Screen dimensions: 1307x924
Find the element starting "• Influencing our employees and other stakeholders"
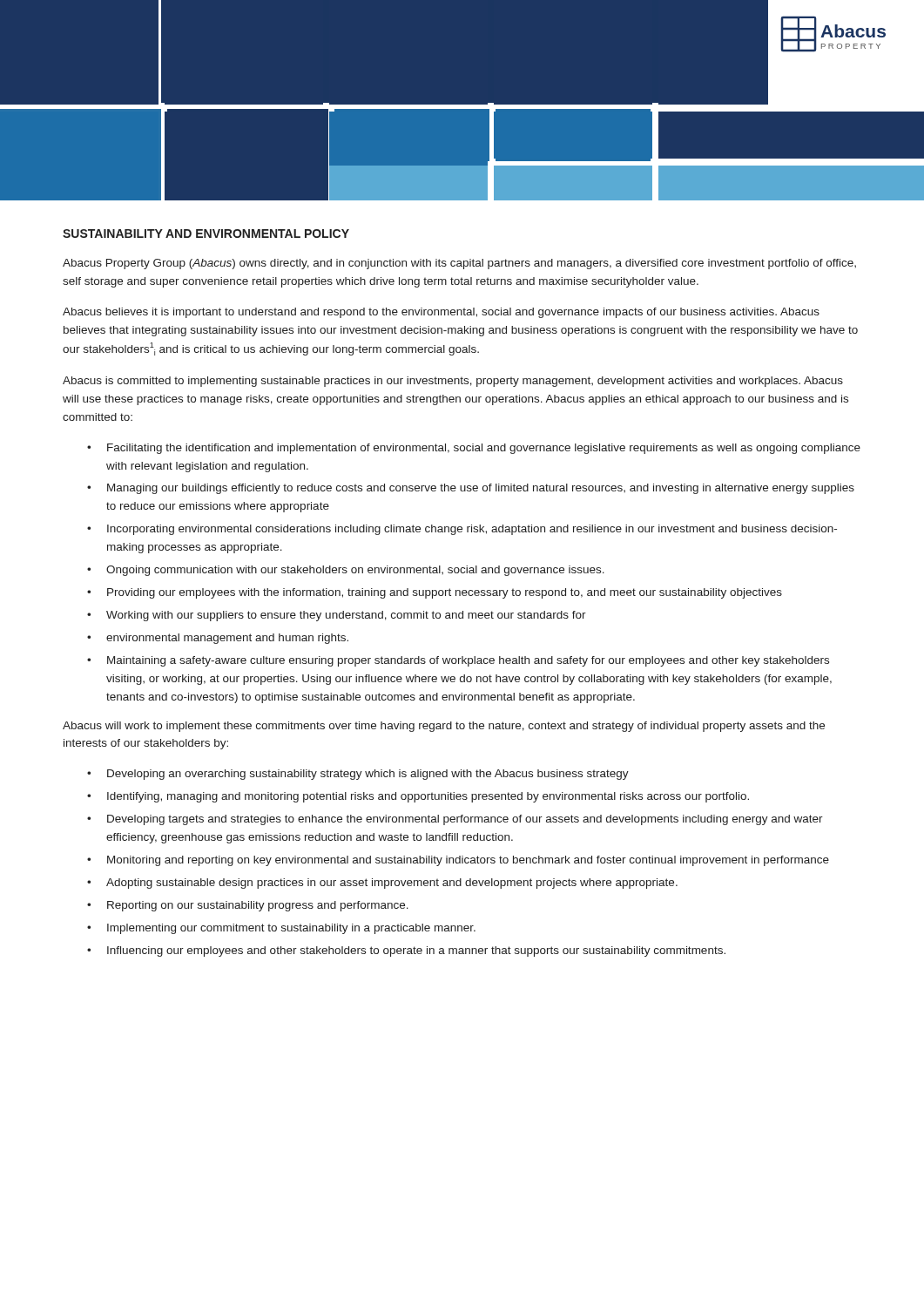pos(407,951)
